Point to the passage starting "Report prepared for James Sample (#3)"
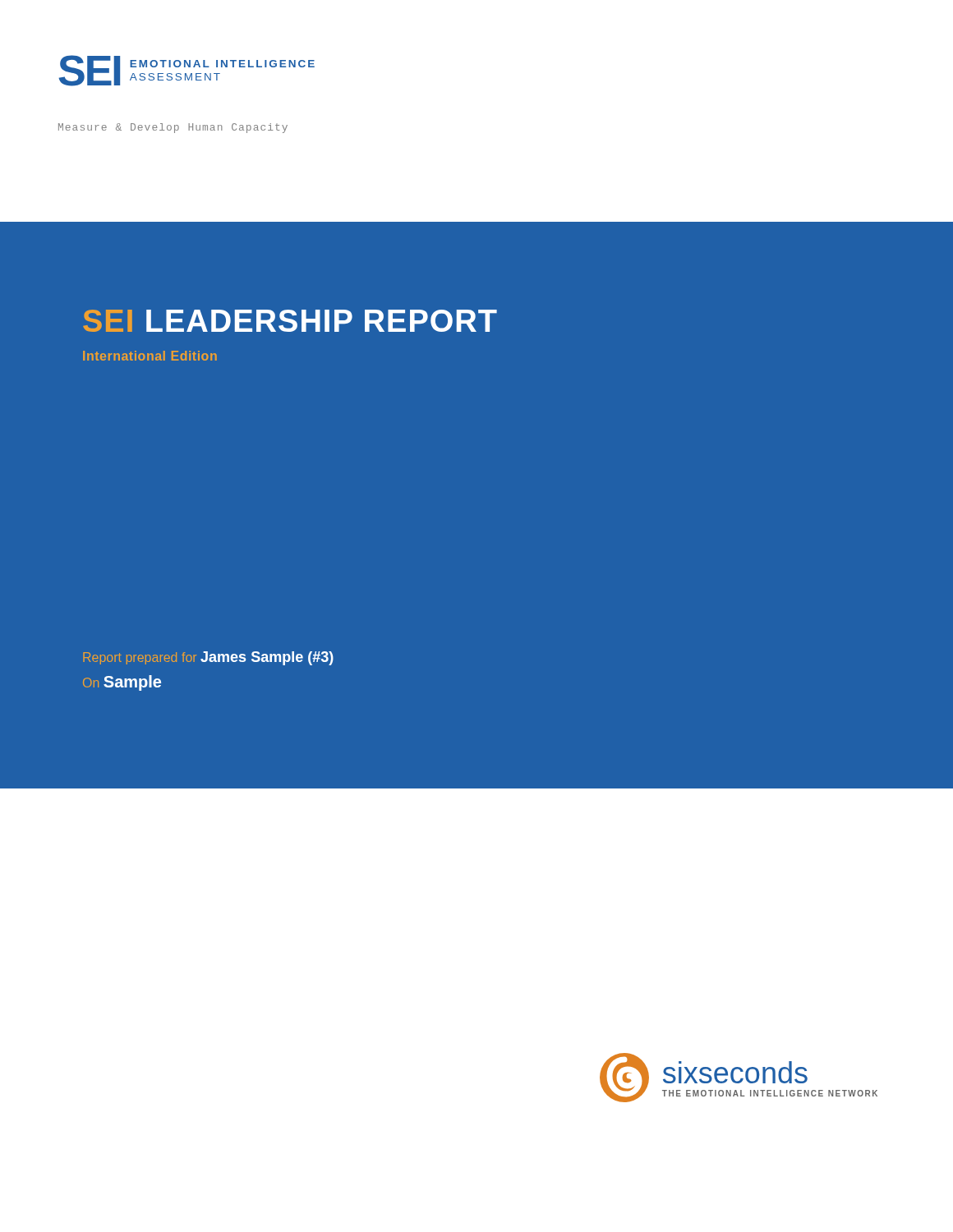953x1232 pixels. 208,657
